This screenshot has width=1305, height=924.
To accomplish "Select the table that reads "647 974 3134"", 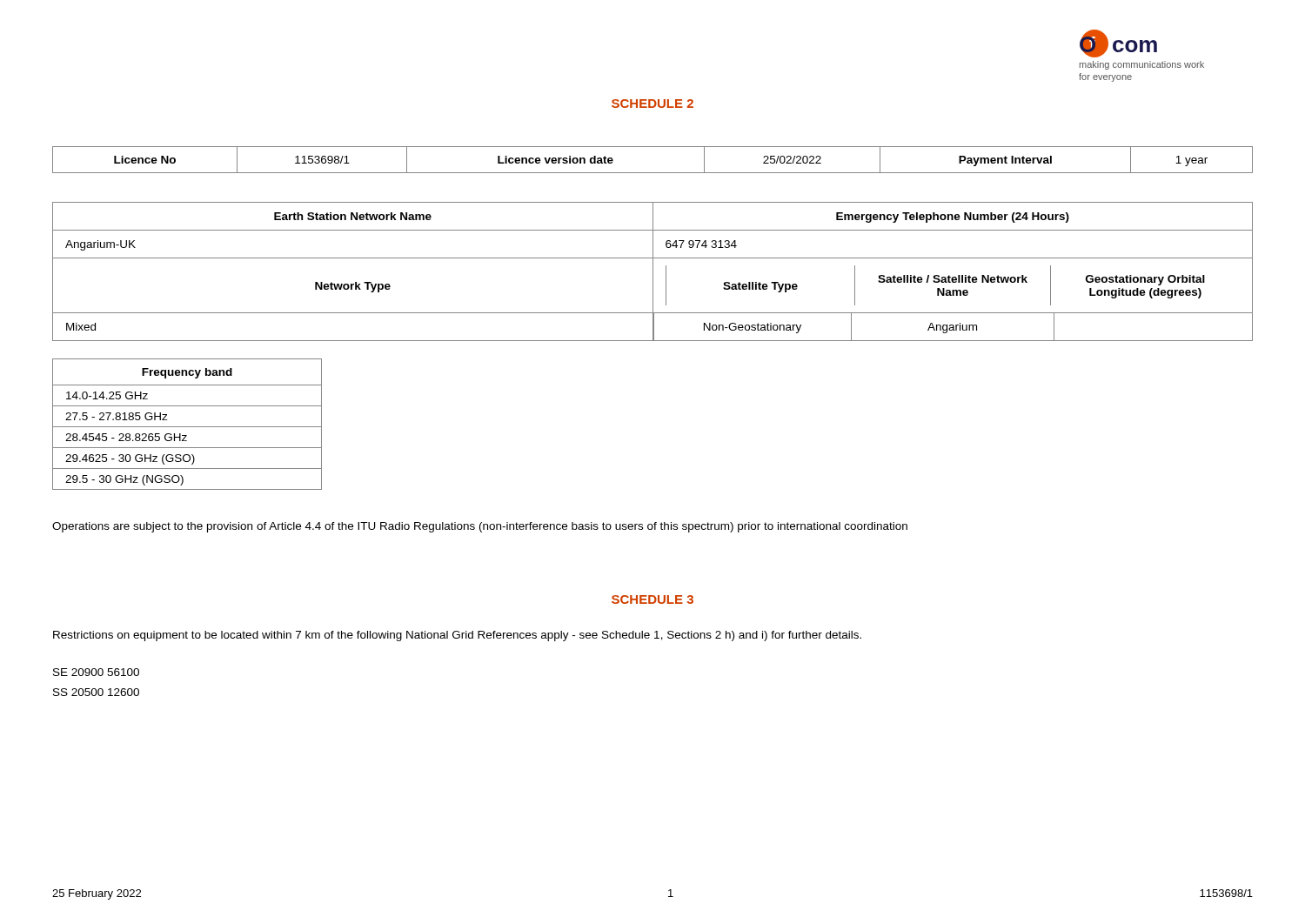I will click(652, 271).
